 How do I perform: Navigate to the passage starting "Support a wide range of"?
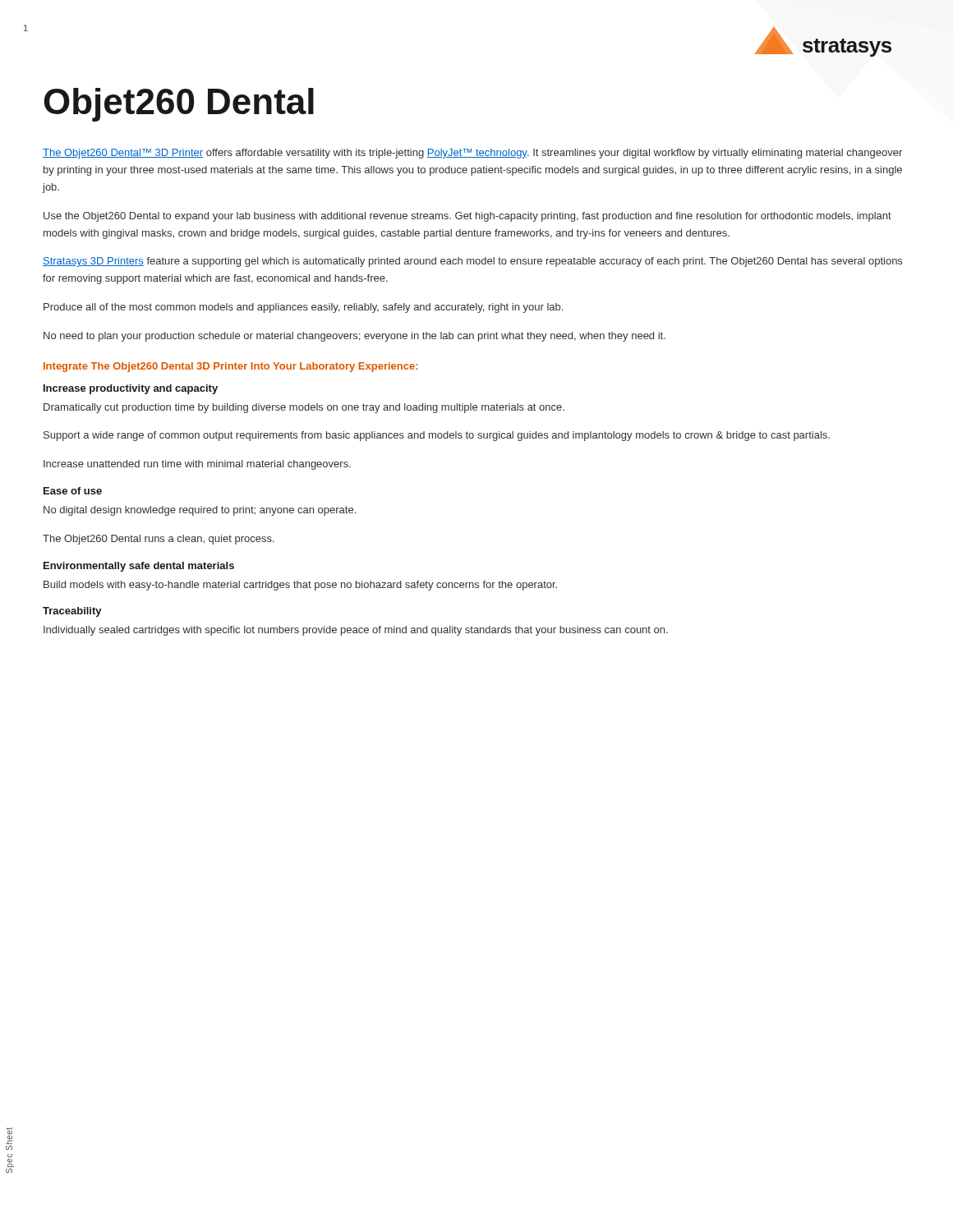(x=437, y=435)
